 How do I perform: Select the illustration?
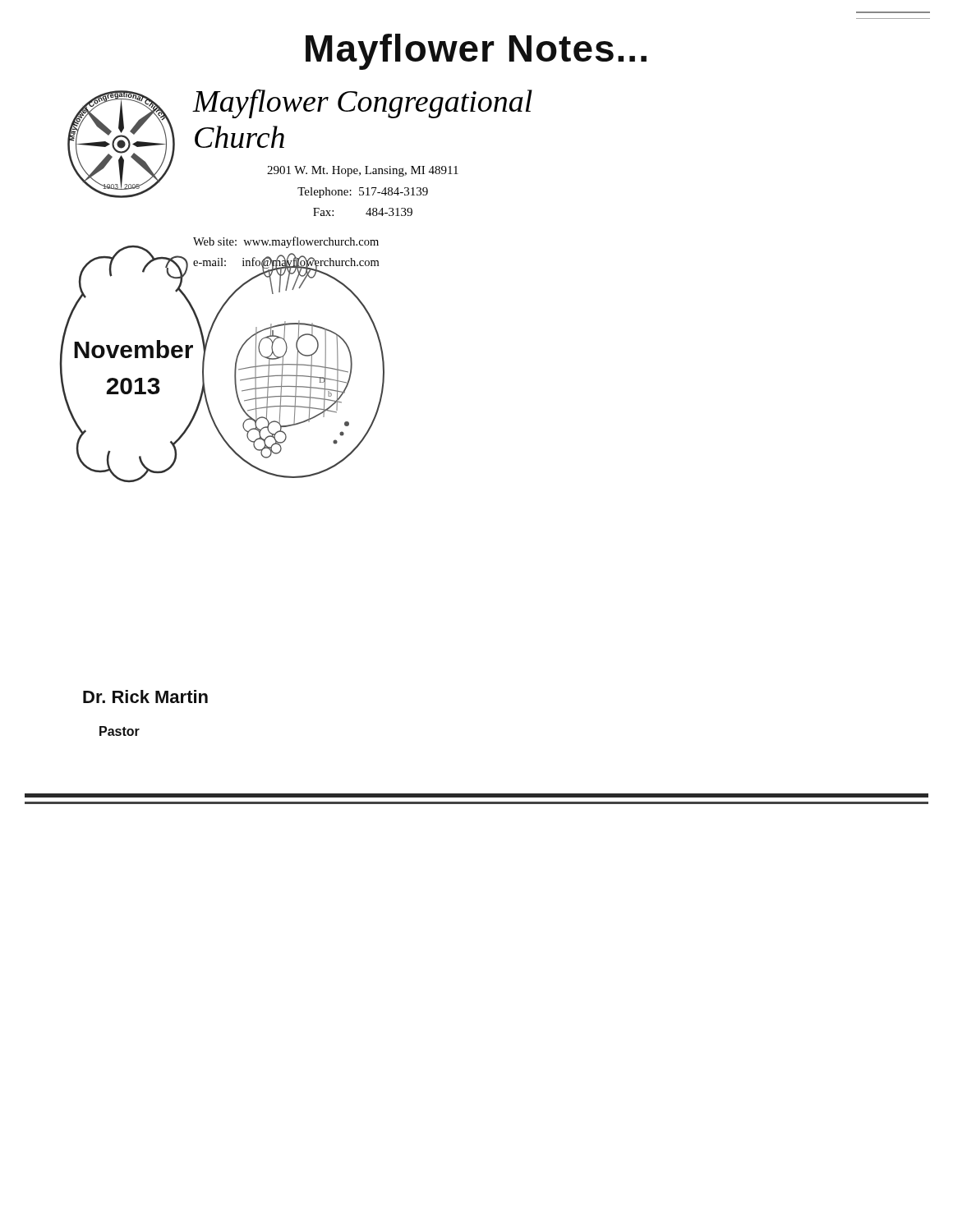223,362
